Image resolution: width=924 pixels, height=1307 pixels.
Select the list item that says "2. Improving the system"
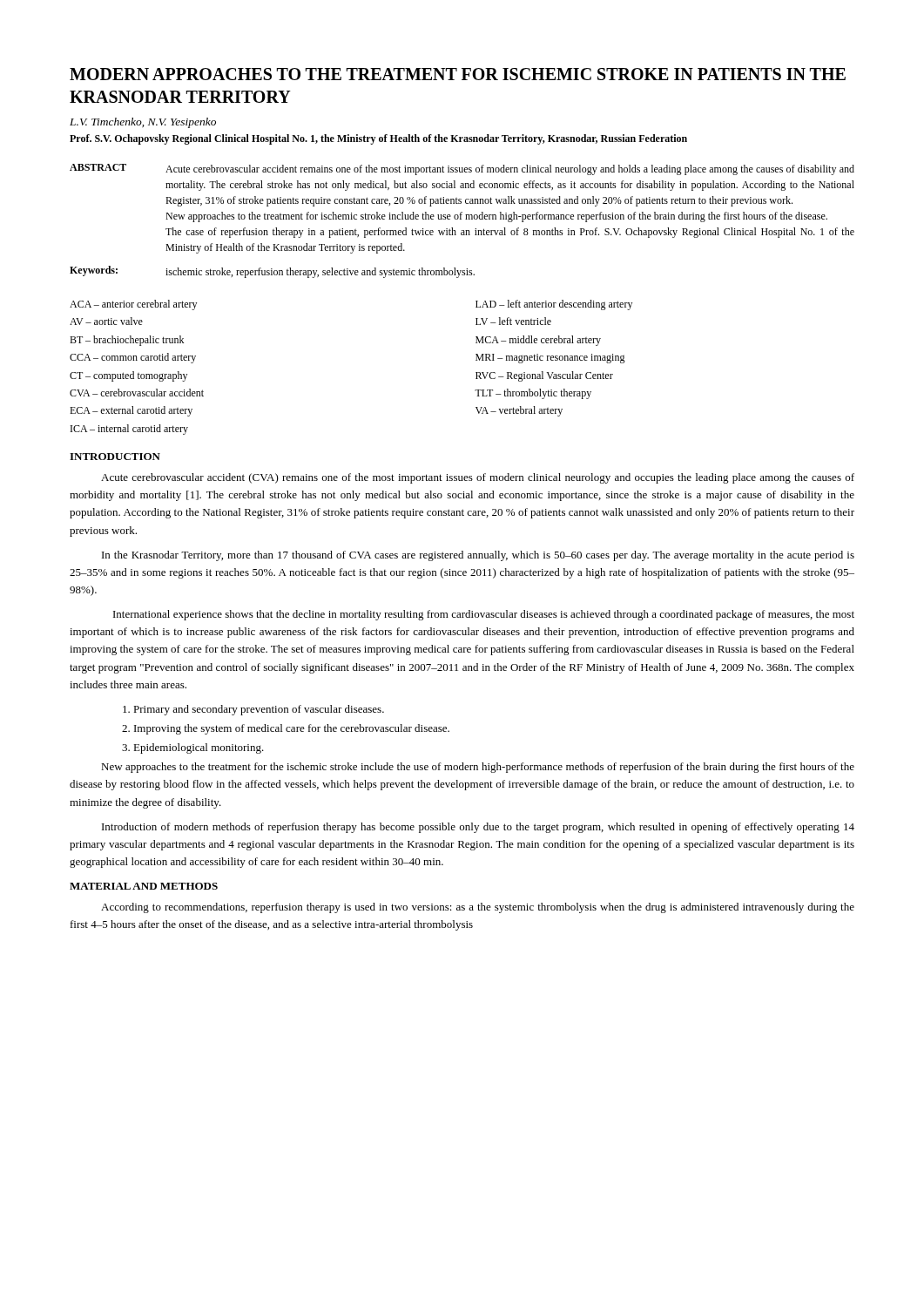286,728
